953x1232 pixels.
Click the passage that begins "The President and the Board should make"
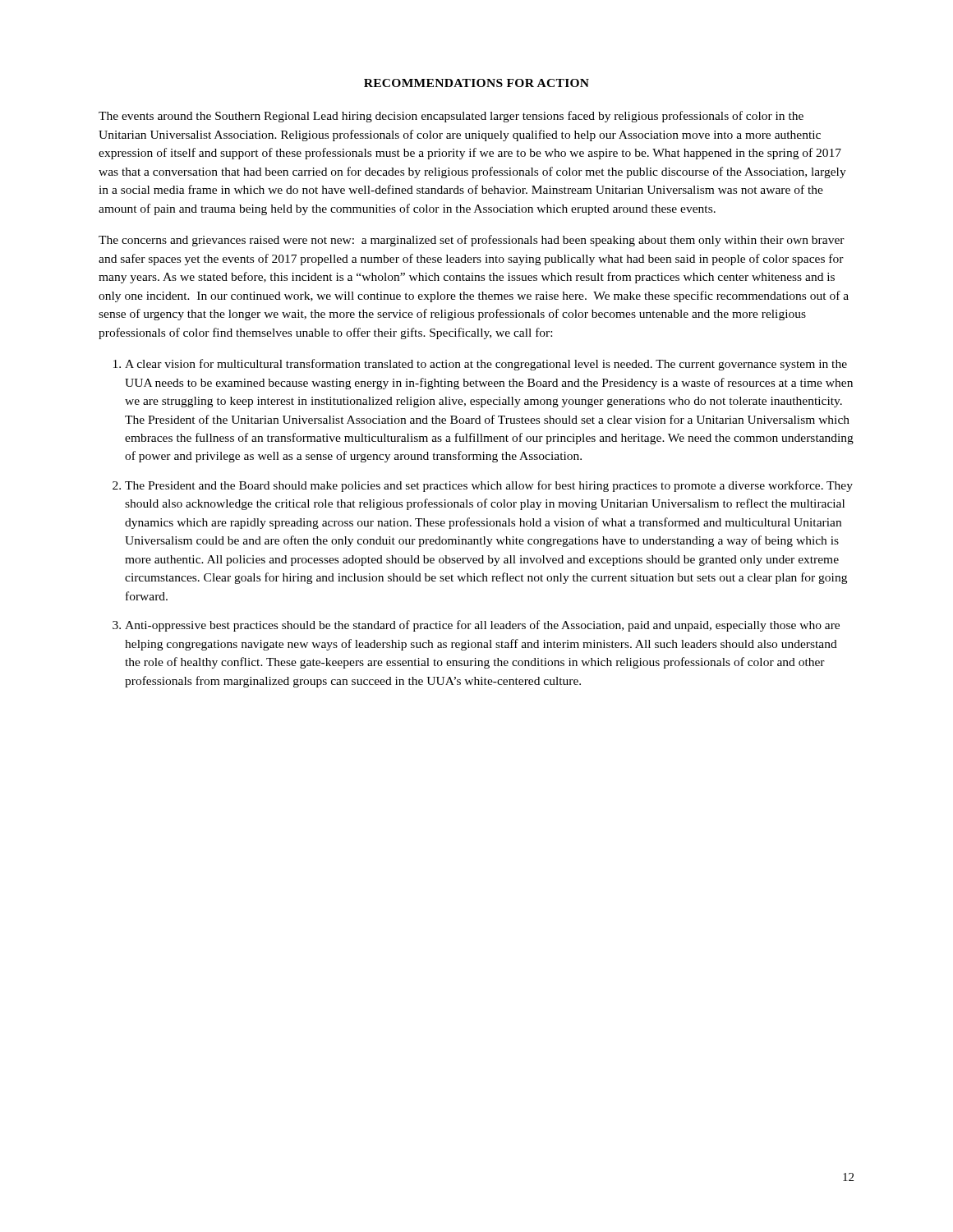click(x=489, y=540)
